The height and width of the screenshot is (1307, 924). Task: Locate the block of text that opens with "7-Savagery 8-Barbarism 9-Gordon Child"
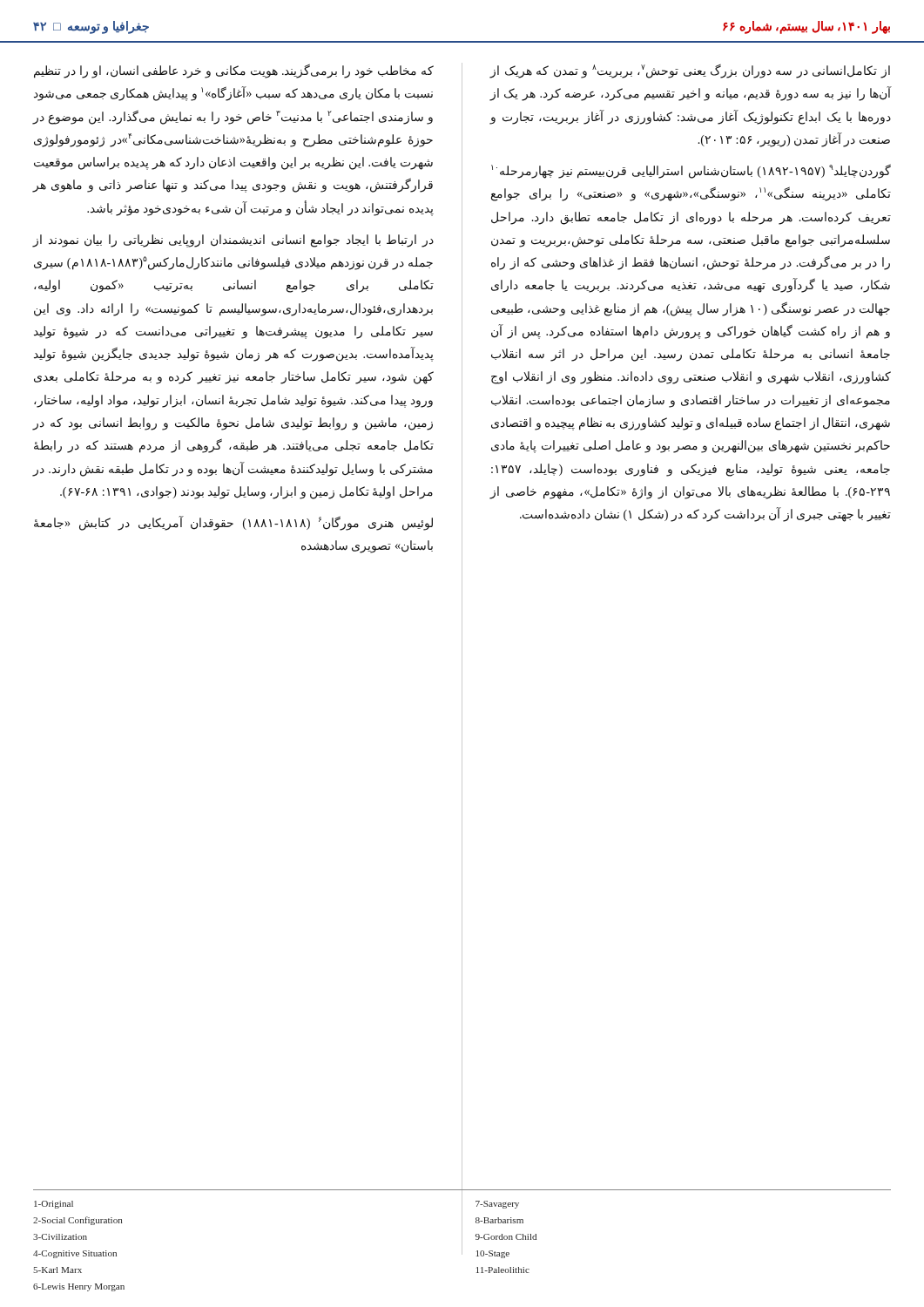coord(497,1205)
